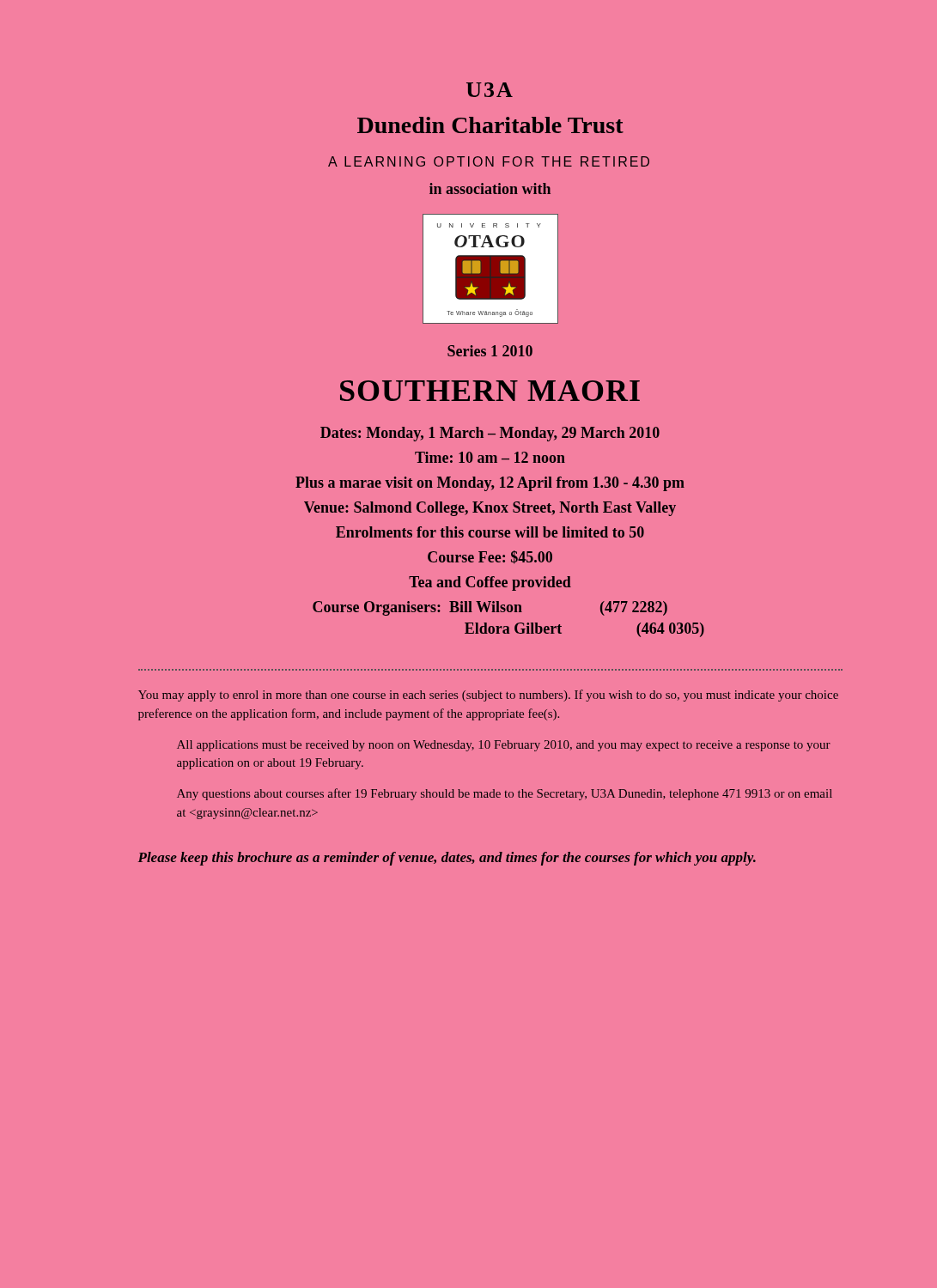Select the text block starting "Course Fee: $45.00"
Screen dimensions: 1288x937
click(x=490, y=557)
